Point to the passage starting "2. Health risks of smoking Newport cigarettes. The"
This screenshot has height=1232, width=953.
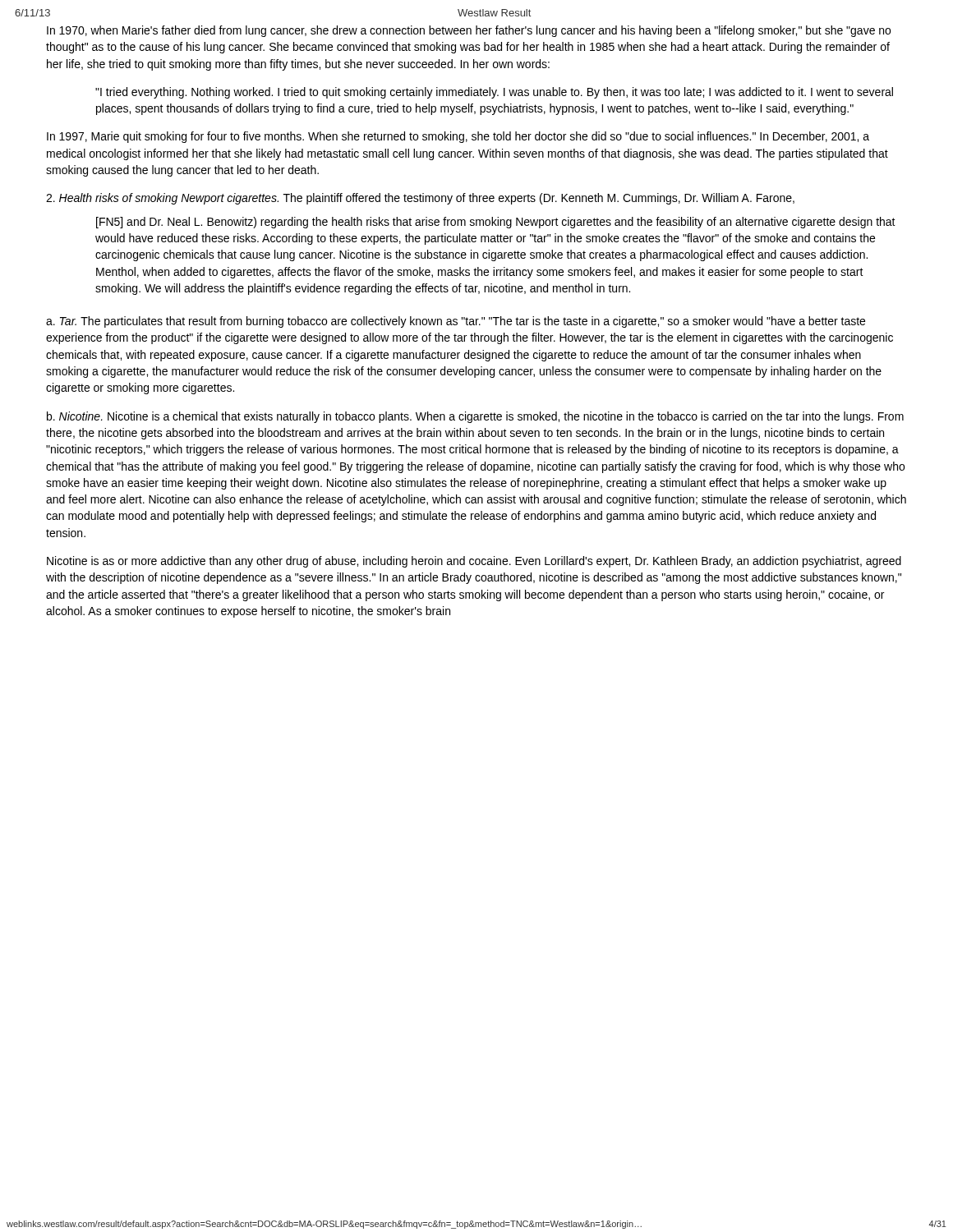coord(421,198)
